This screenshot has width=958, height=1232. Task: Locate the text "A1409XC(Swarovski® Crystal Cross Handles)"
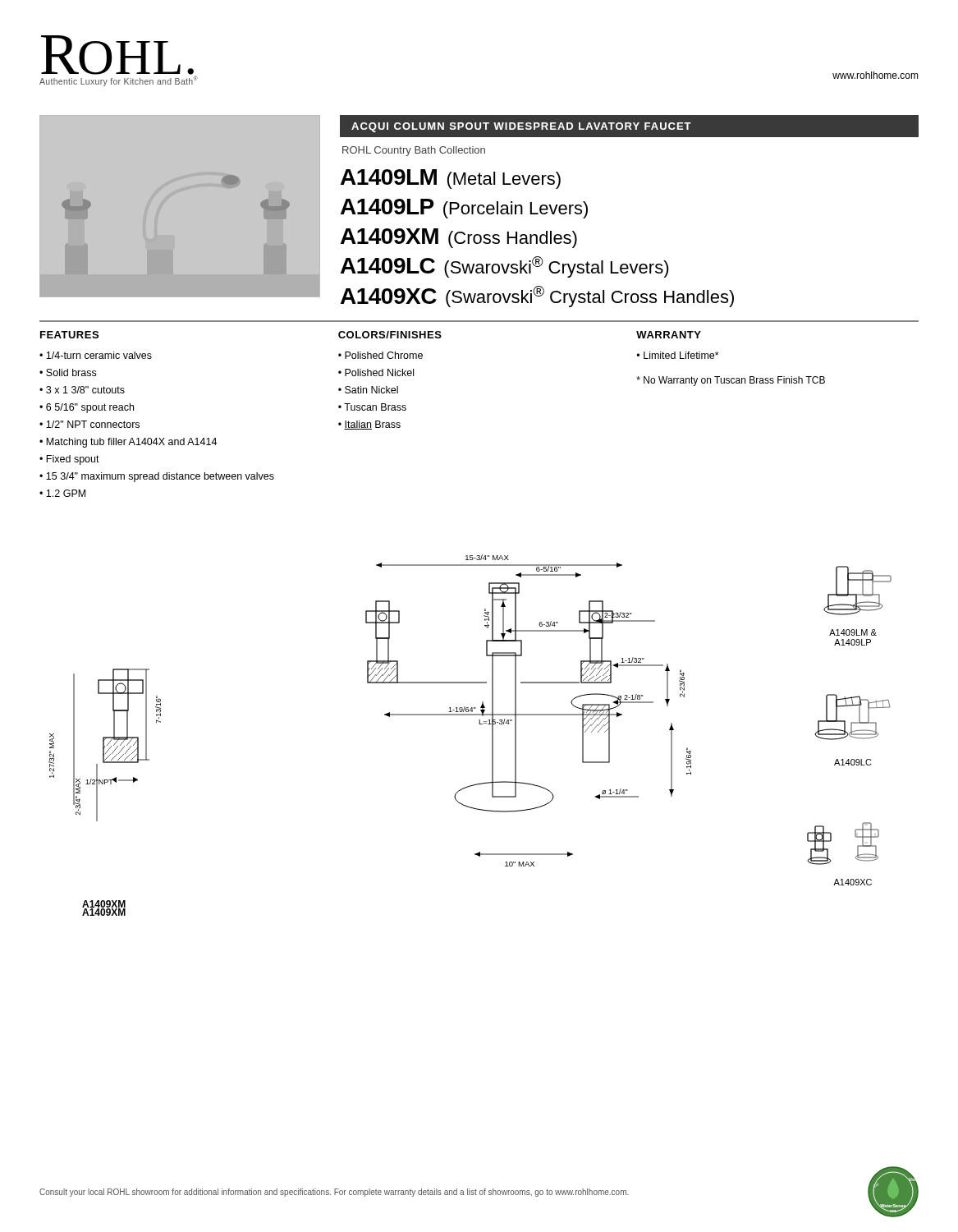[537, 296]
